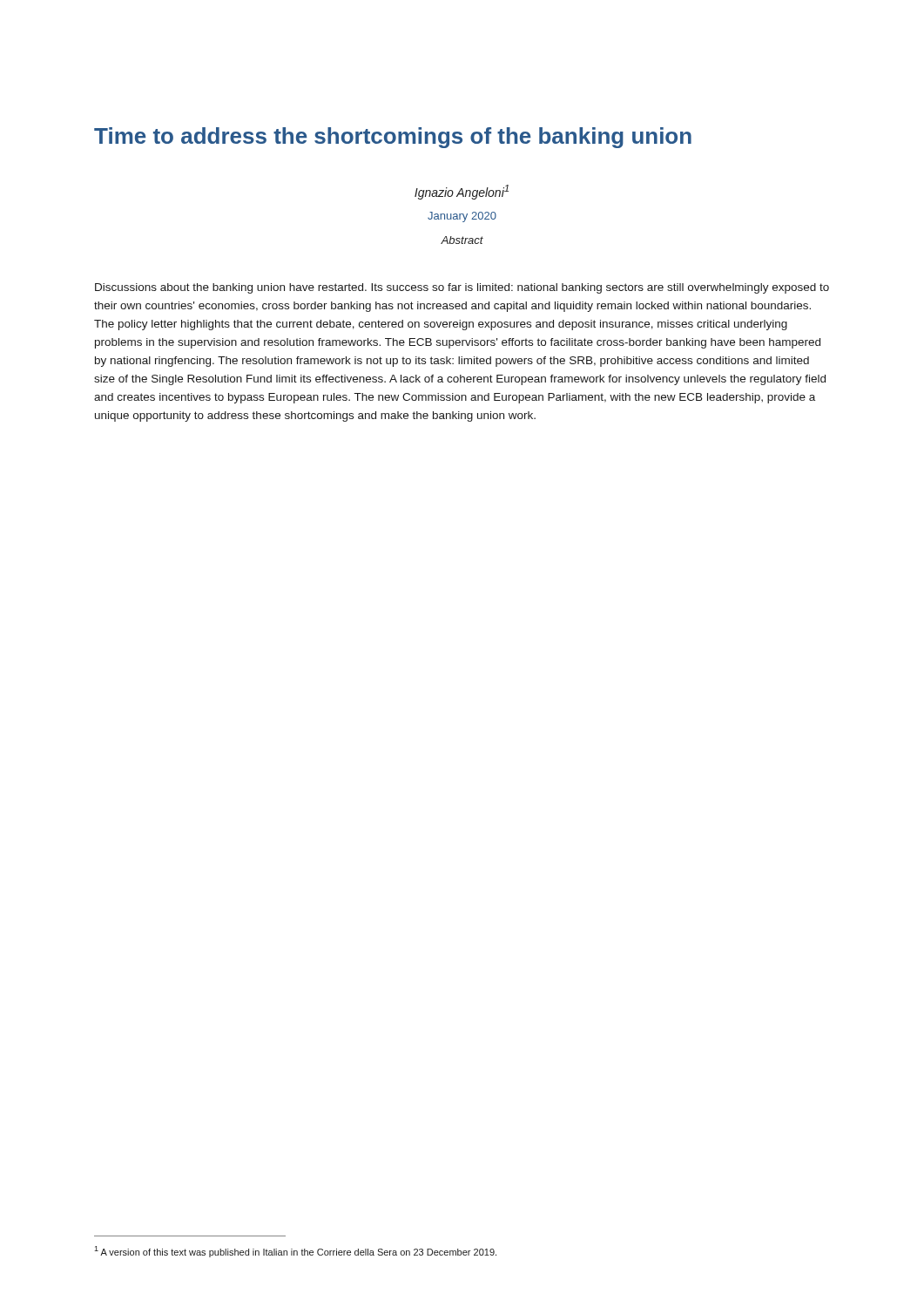This screenshot has height=1307, width=924.
Task: Locate the title with the text "Time to address the shortcomings"
Action: tap(393, 136)
